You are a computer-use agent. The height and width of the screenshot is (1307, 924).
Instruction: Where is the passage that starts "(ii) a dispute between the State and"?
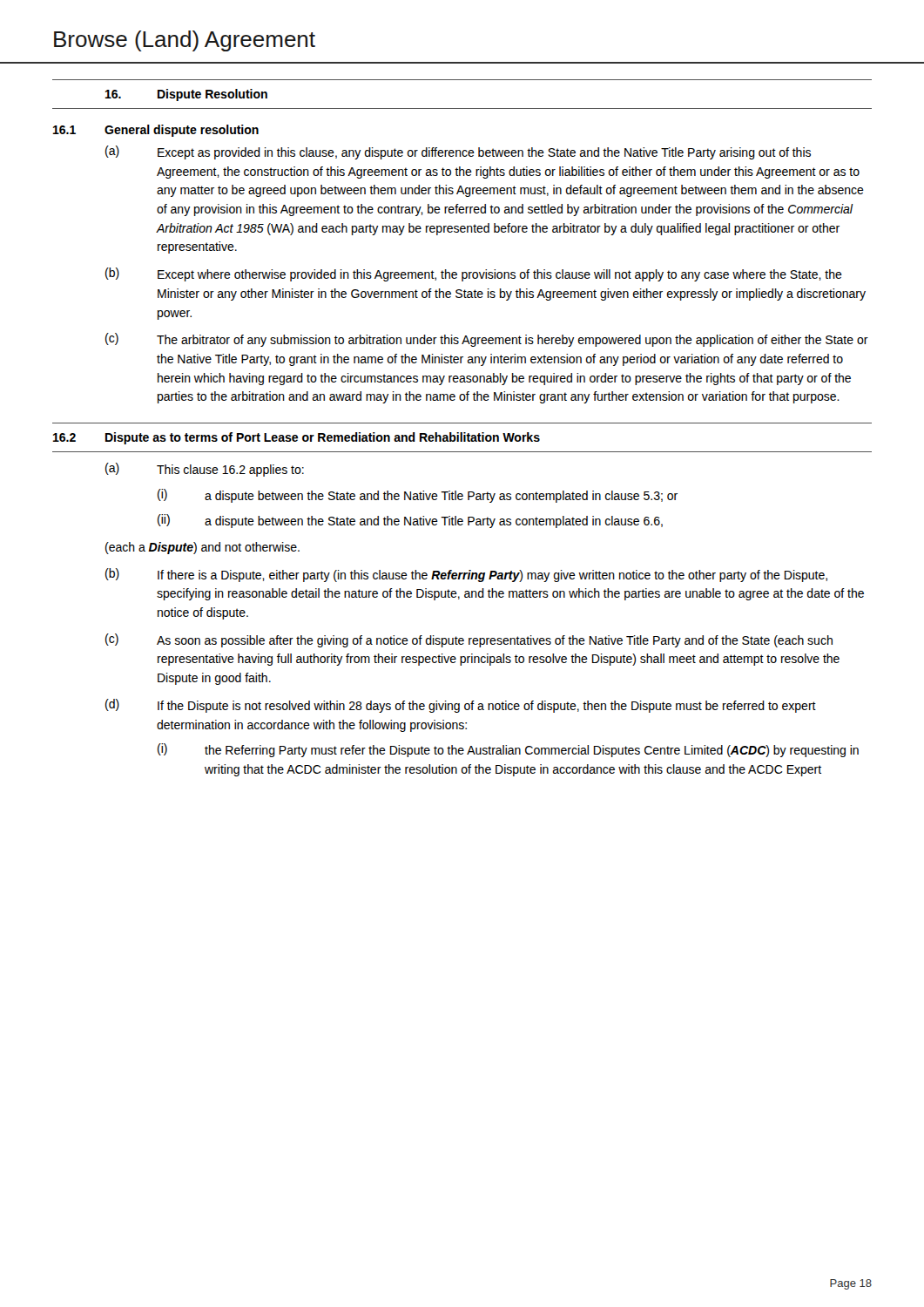514,522
